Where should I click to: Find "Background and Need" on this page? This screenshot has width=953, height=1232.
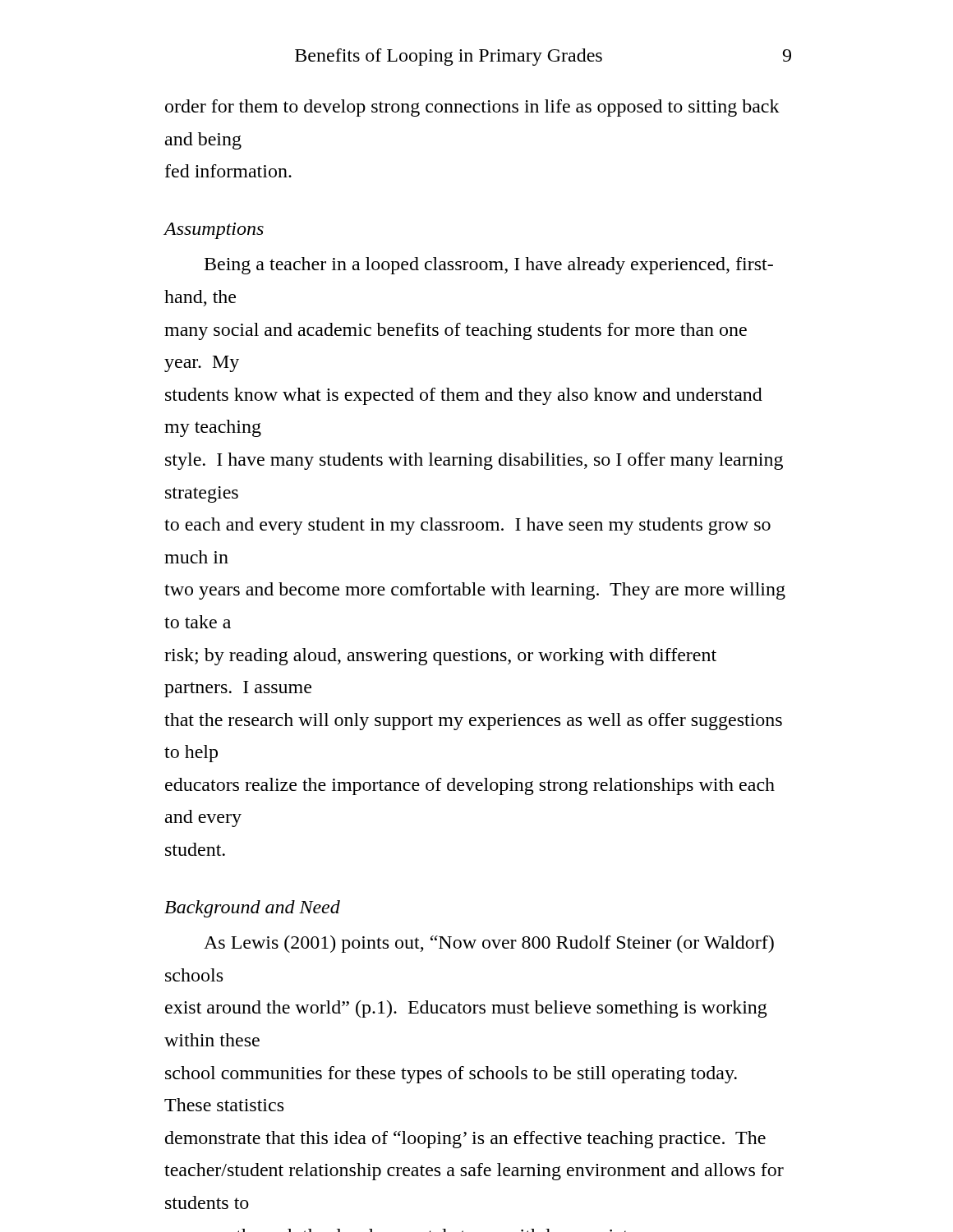(x=252, y=909)
